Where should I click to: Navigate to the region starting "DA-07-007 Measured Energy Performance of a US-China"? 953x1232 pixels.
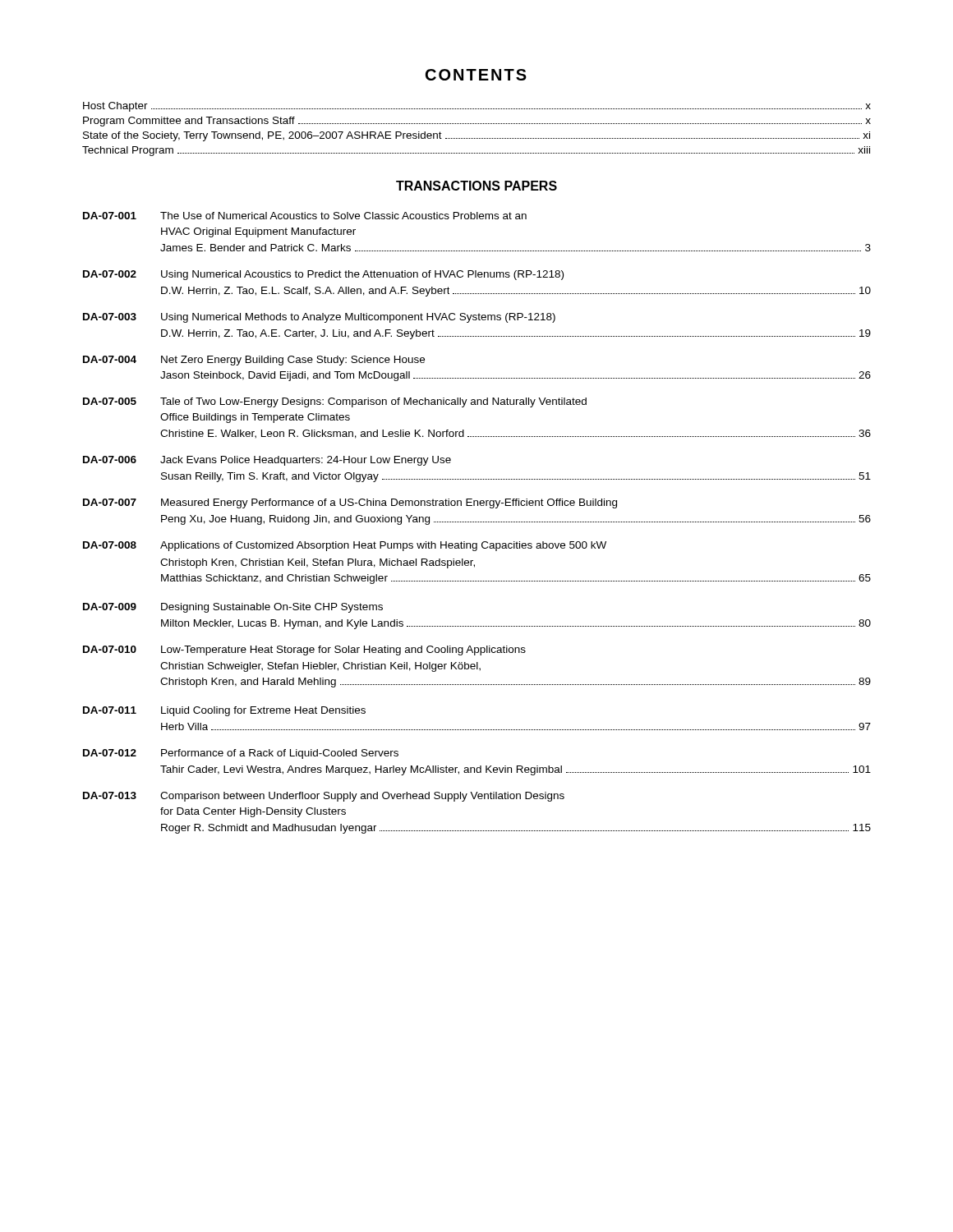coord(476,510)
